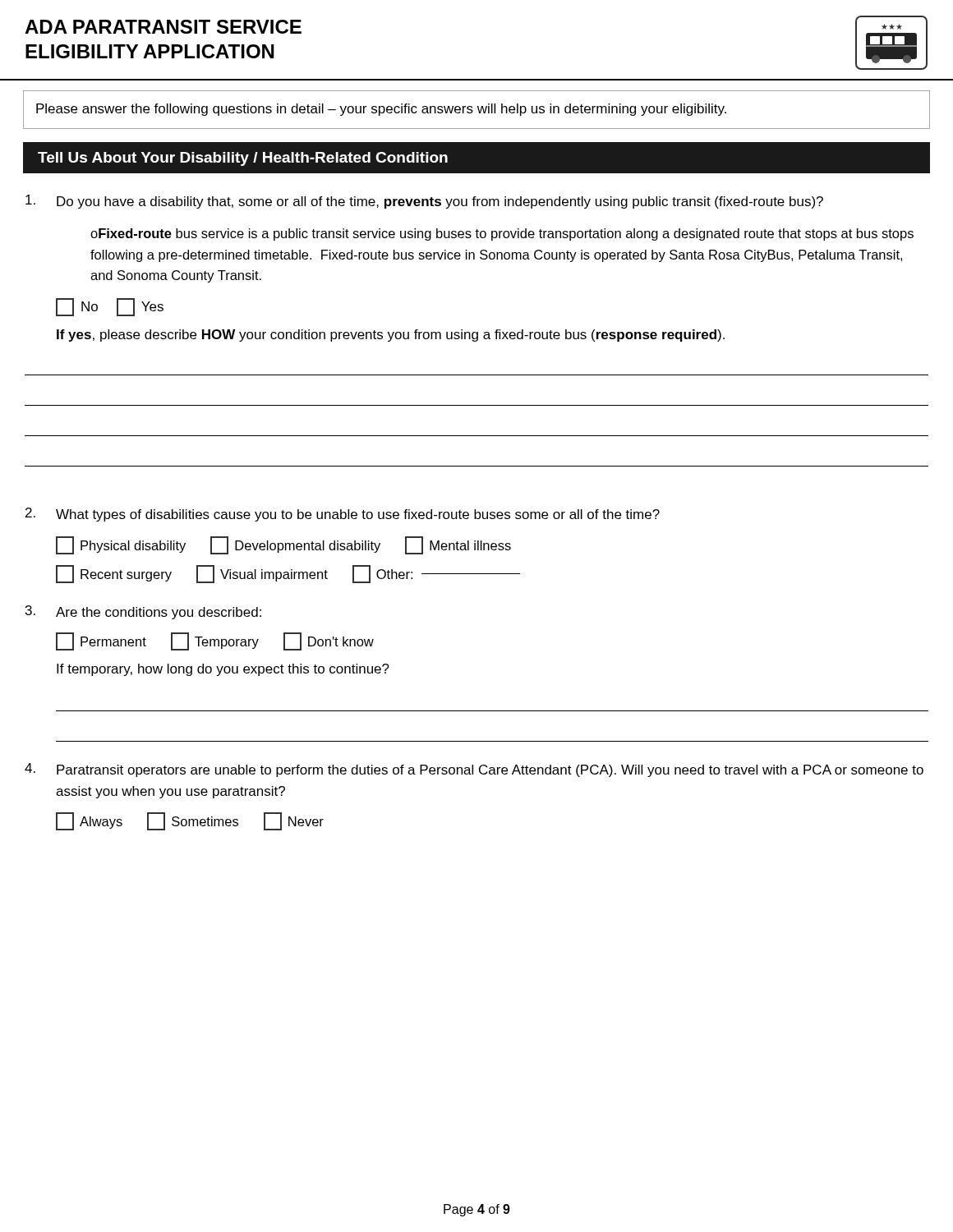Click on the list item that says "Do you have a disability"
Screen dimensions: 1232x953
point(440,201)
